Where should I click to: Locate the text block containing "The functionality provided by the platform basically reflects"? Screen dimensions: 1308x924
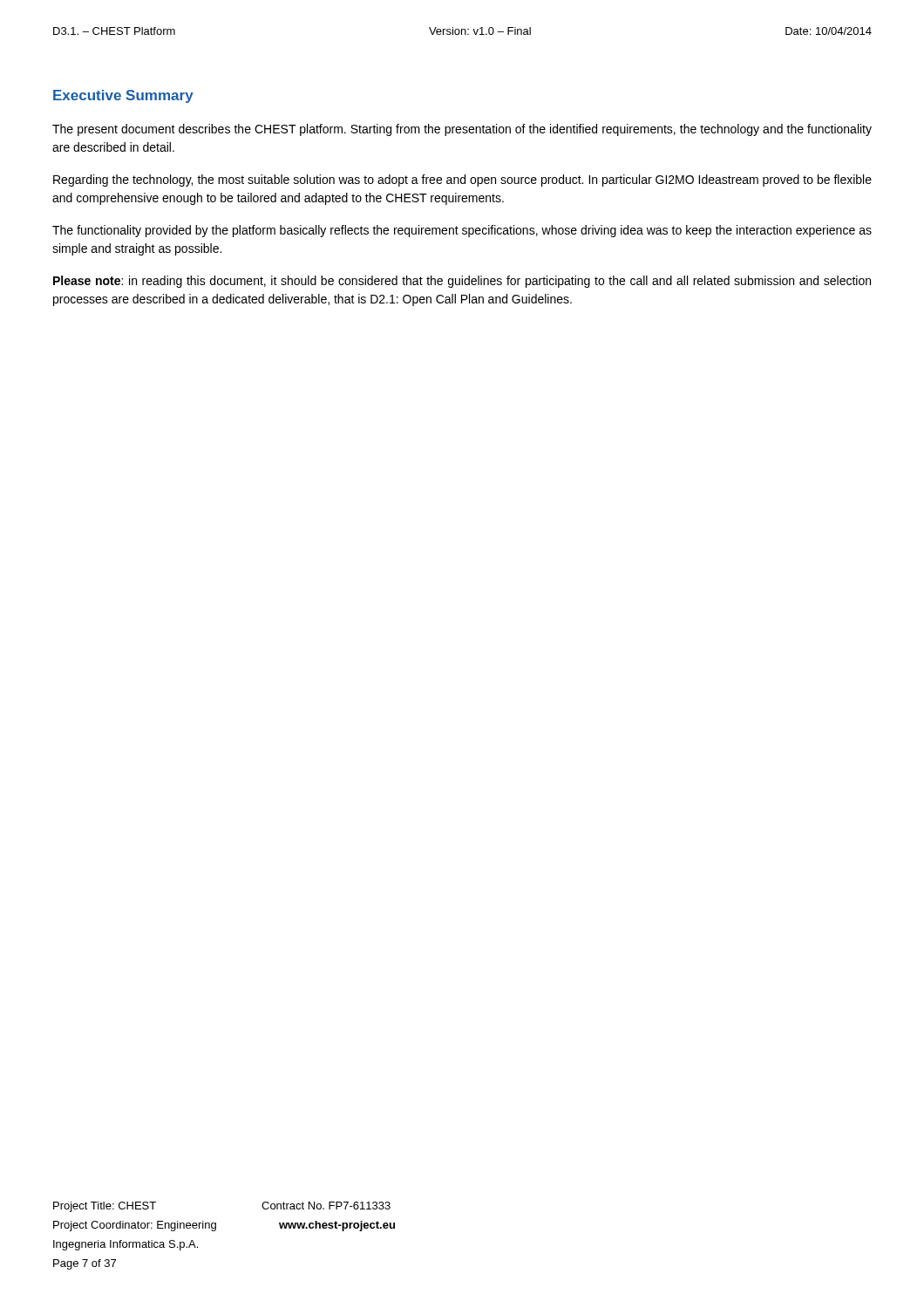click(x=462, y=239)
